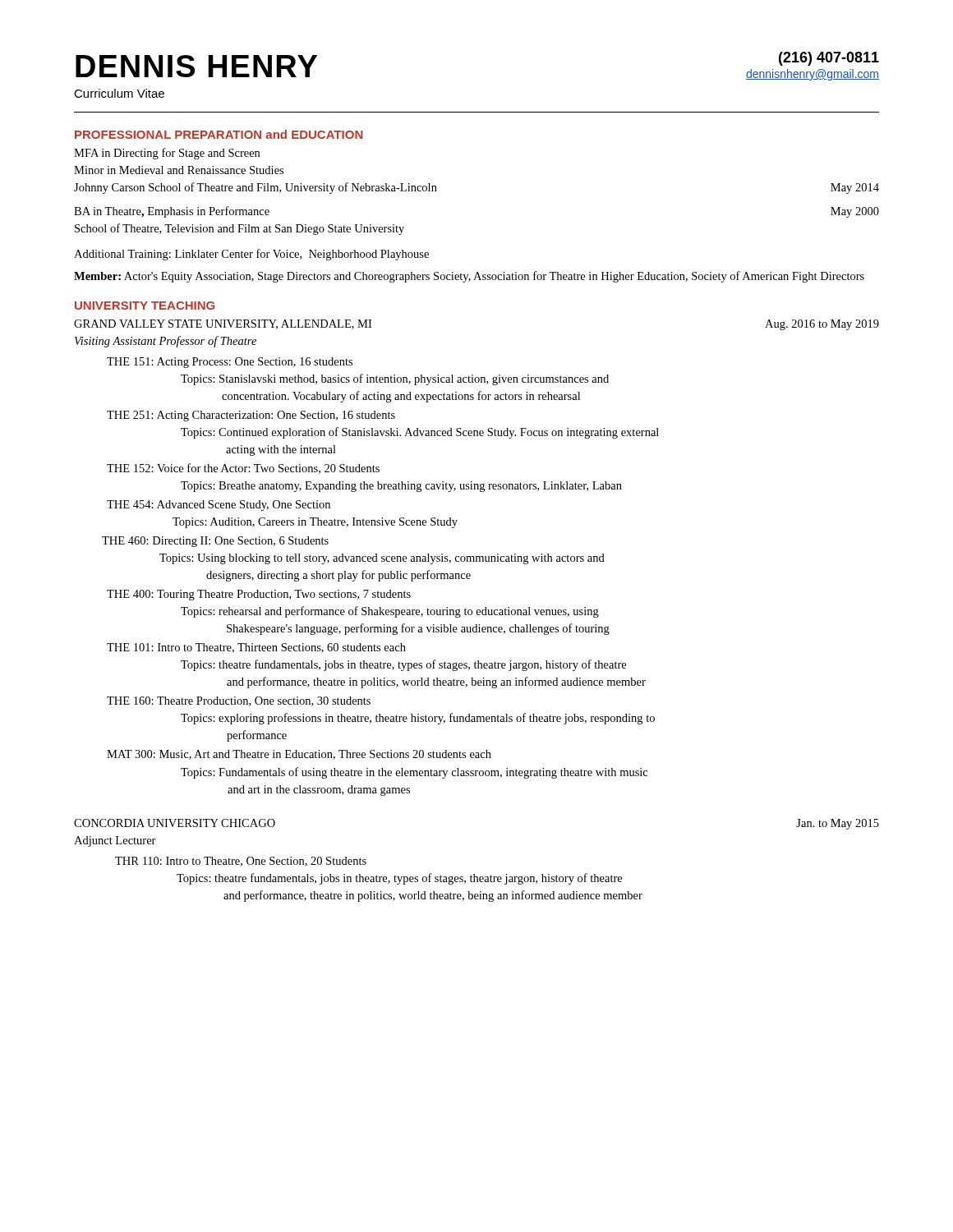Click on the text block with the text "Member: Actor's Equity Association, Stage"
Screen dimensions: 1232x953
tap(469, 276)
